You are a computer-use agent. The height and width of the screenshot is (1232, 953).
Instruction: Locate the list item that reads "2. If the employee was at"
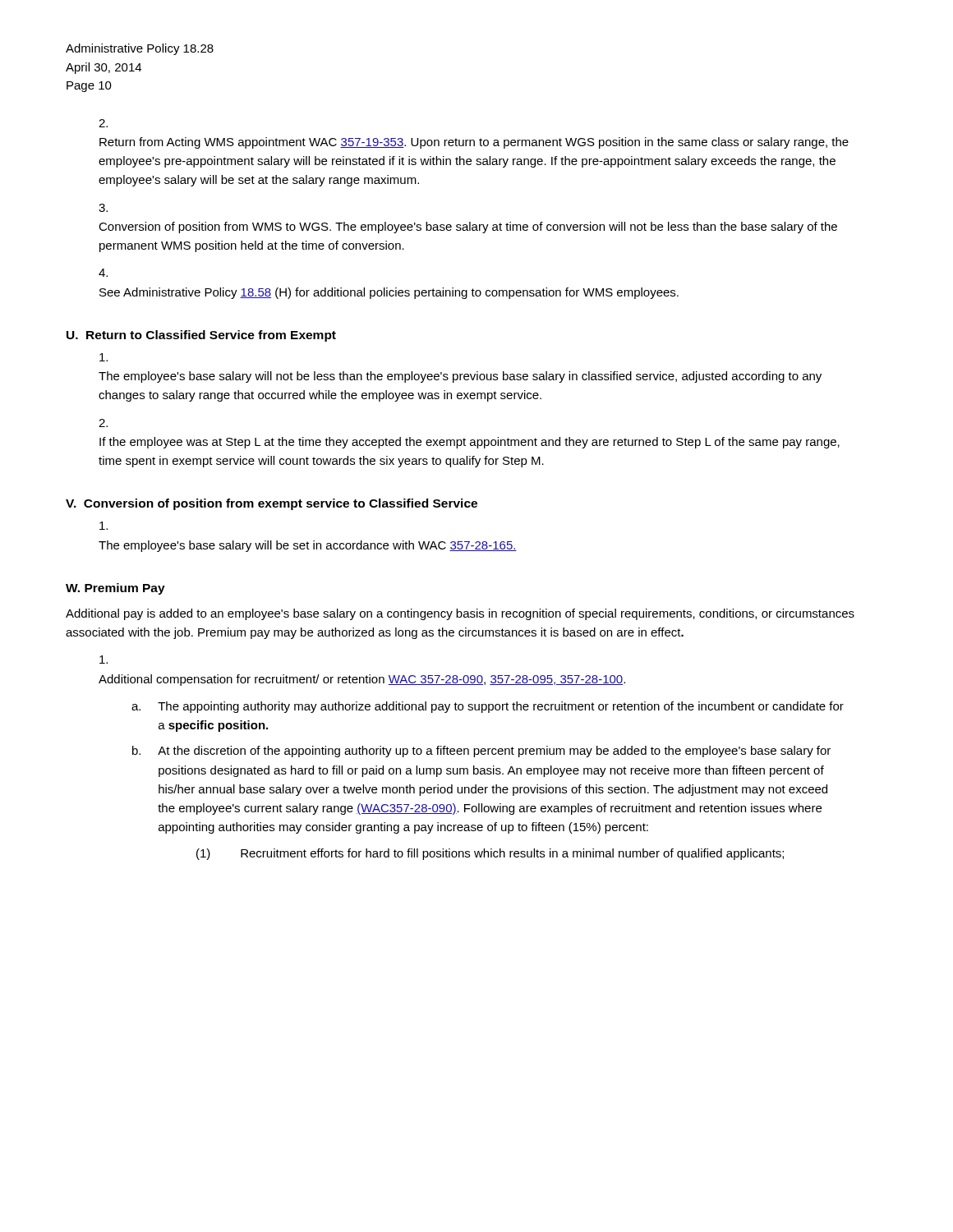481,441
